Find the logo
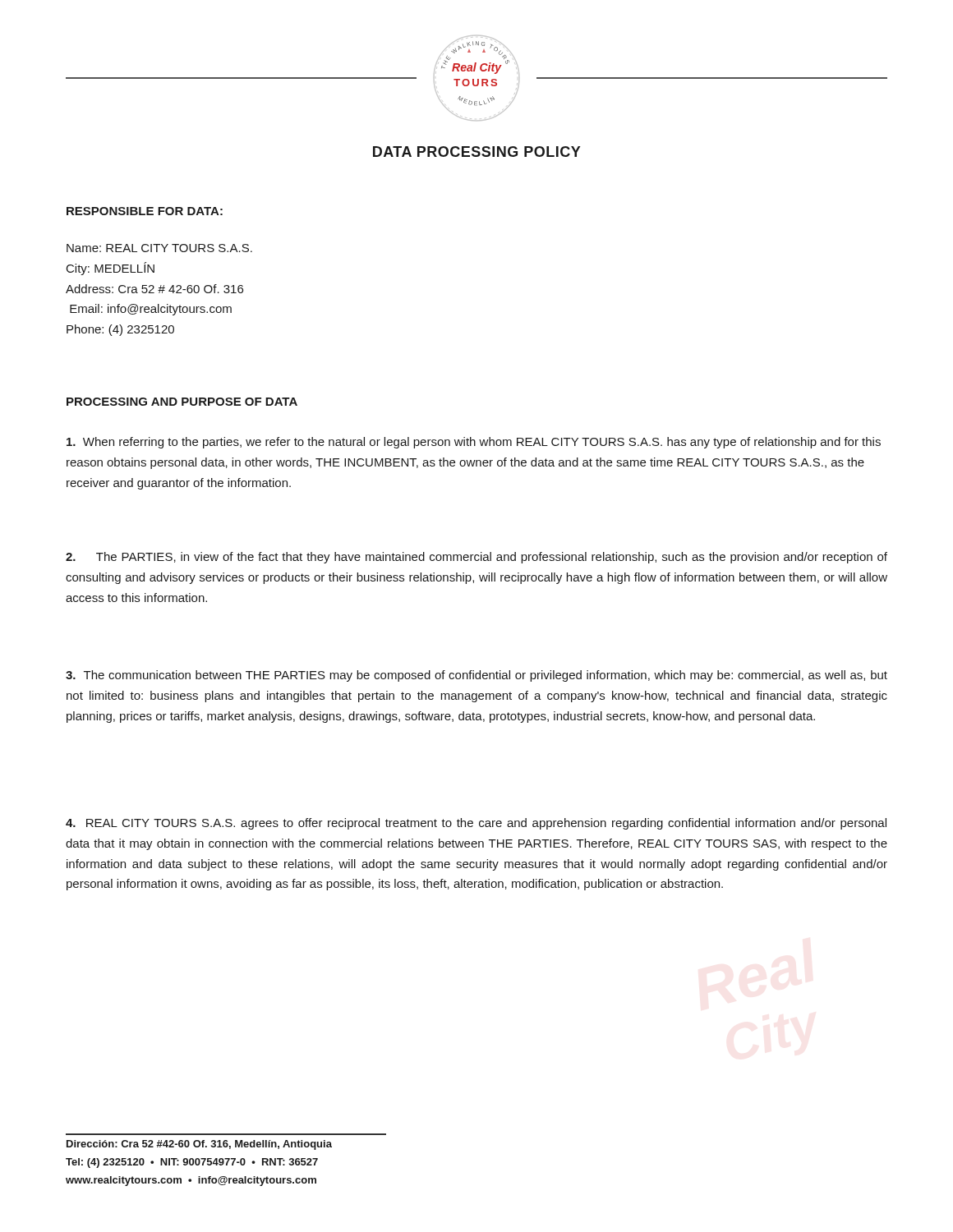This screenshot has width=953, height=1232. point(476,78)
